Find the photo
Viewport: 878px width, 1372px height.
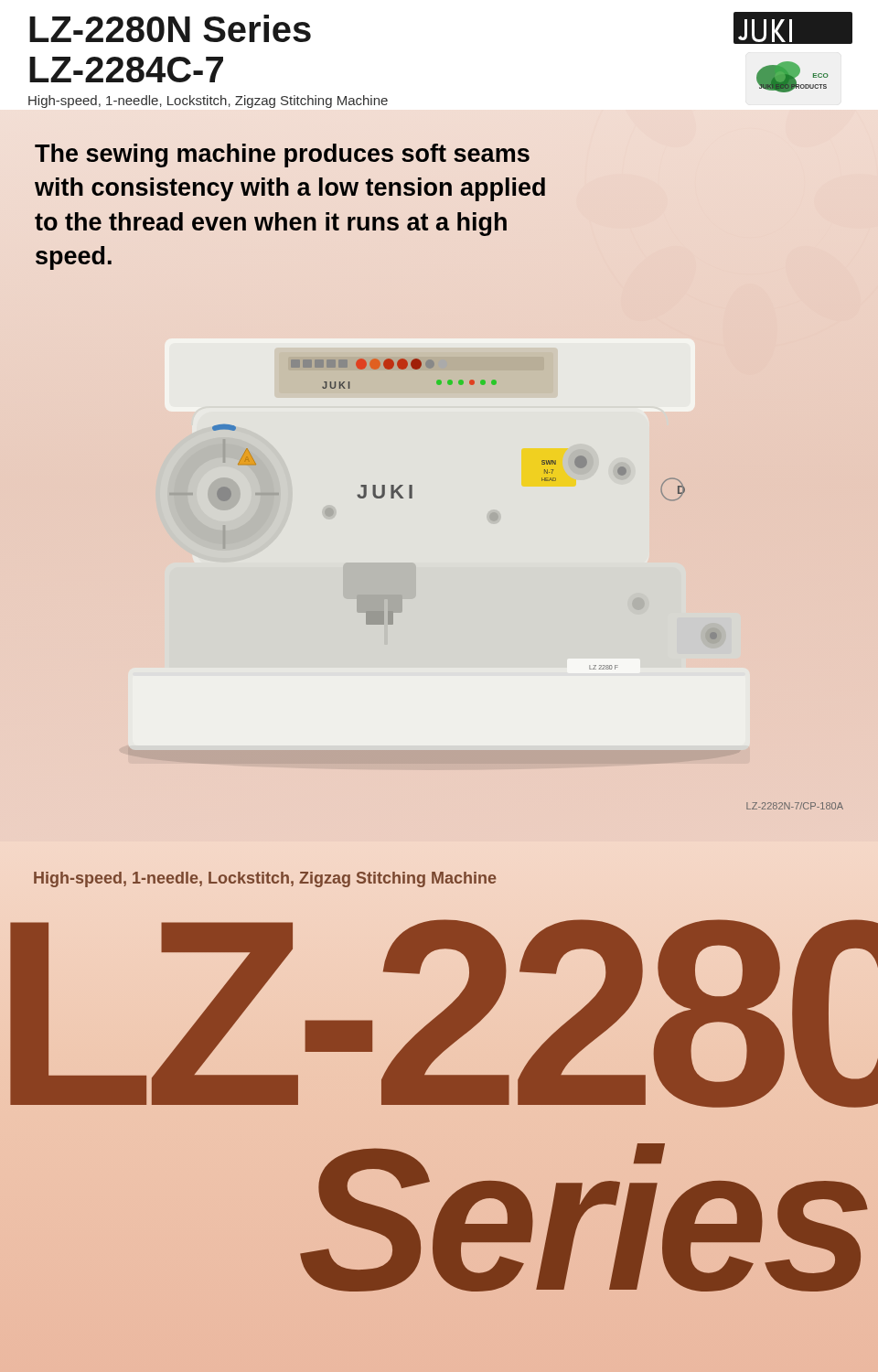(x=430, y=553)
